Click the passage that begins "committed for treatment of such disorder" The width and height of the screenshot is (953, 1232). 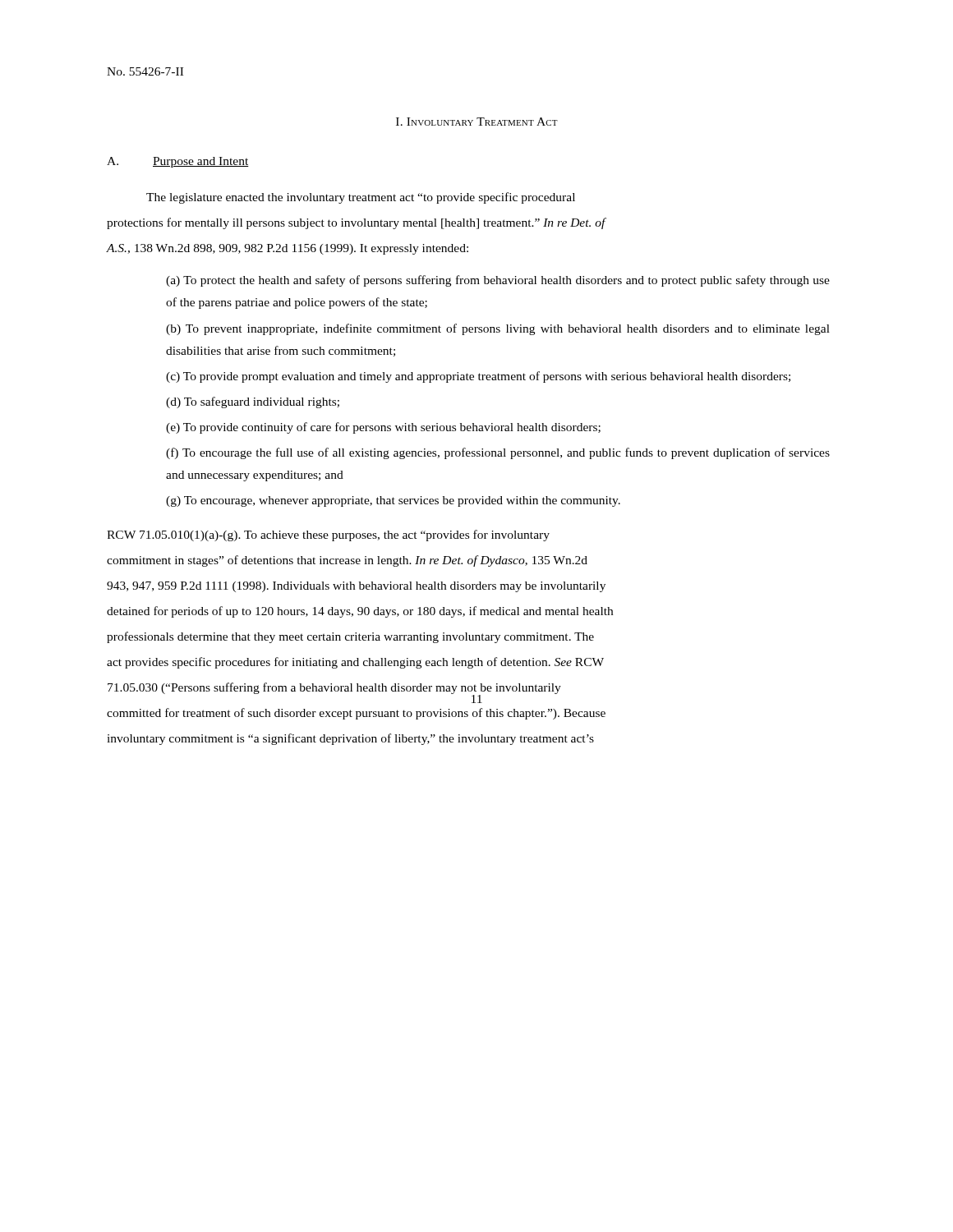click(356, 712)
